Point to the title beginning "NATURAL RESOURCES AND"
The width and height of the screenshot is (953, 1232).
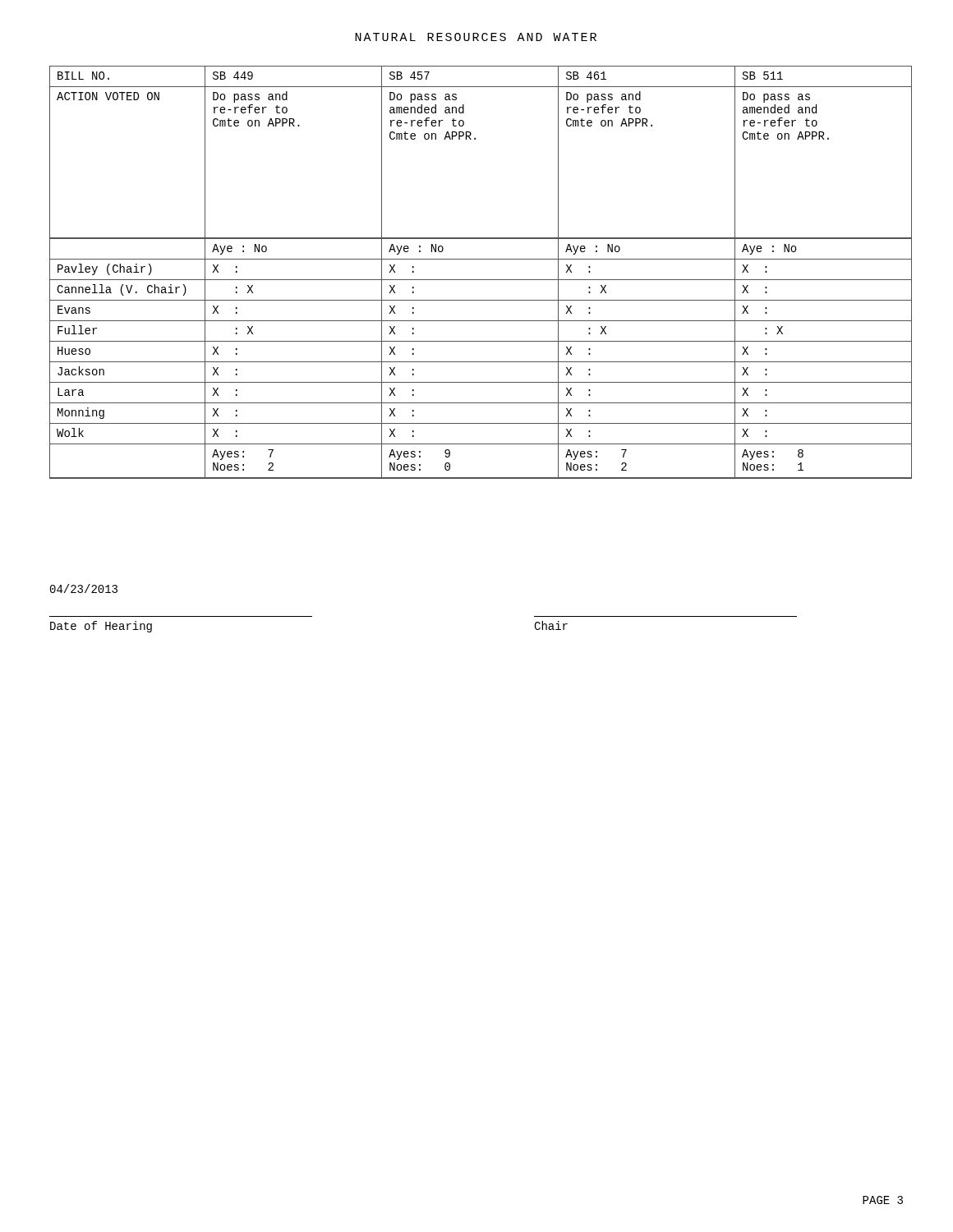476,38
